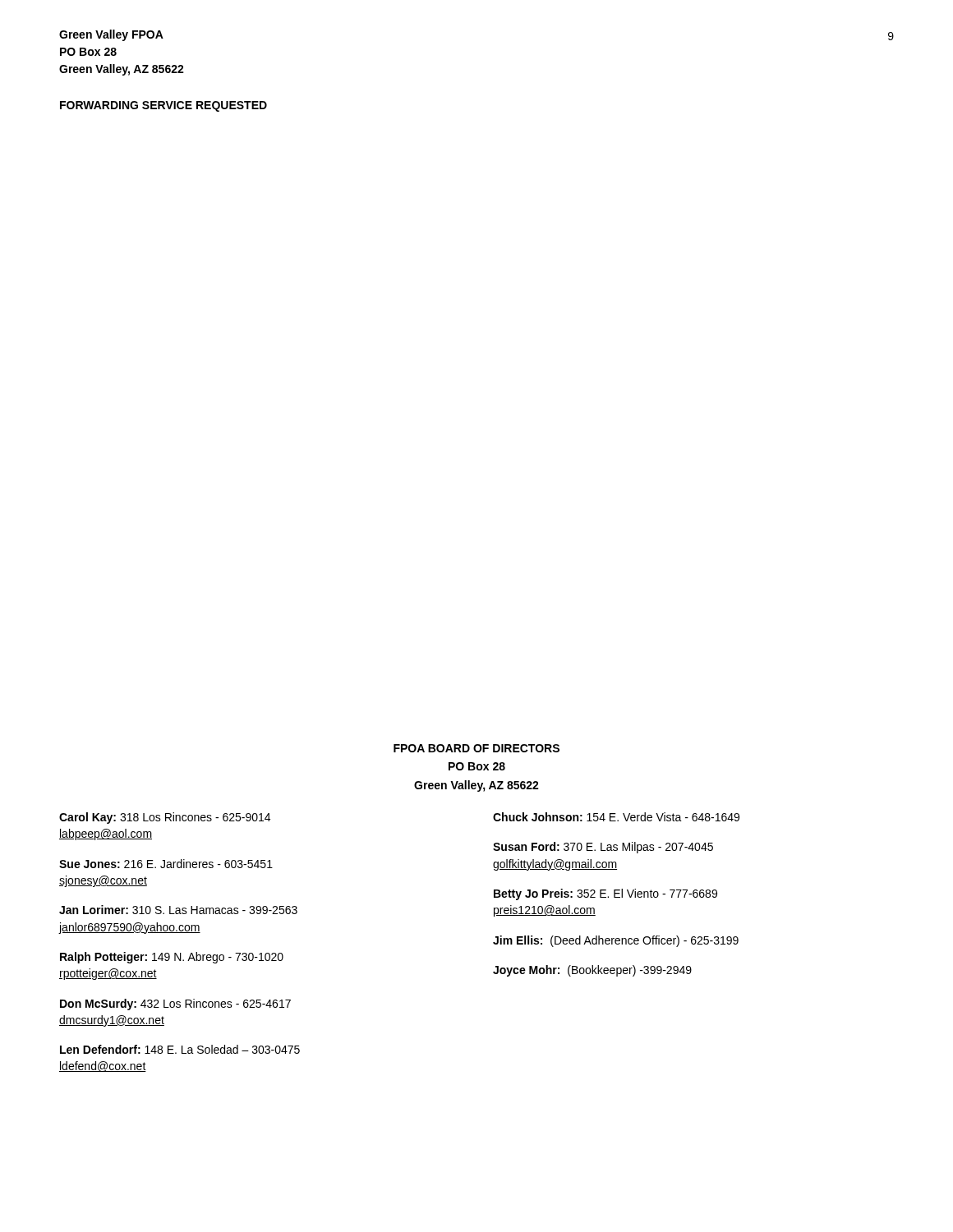This screenshot has height=1232, width=953.
Task: Click on the text block starting "Sue Jones: 216 E."
Action: (166, 872)
